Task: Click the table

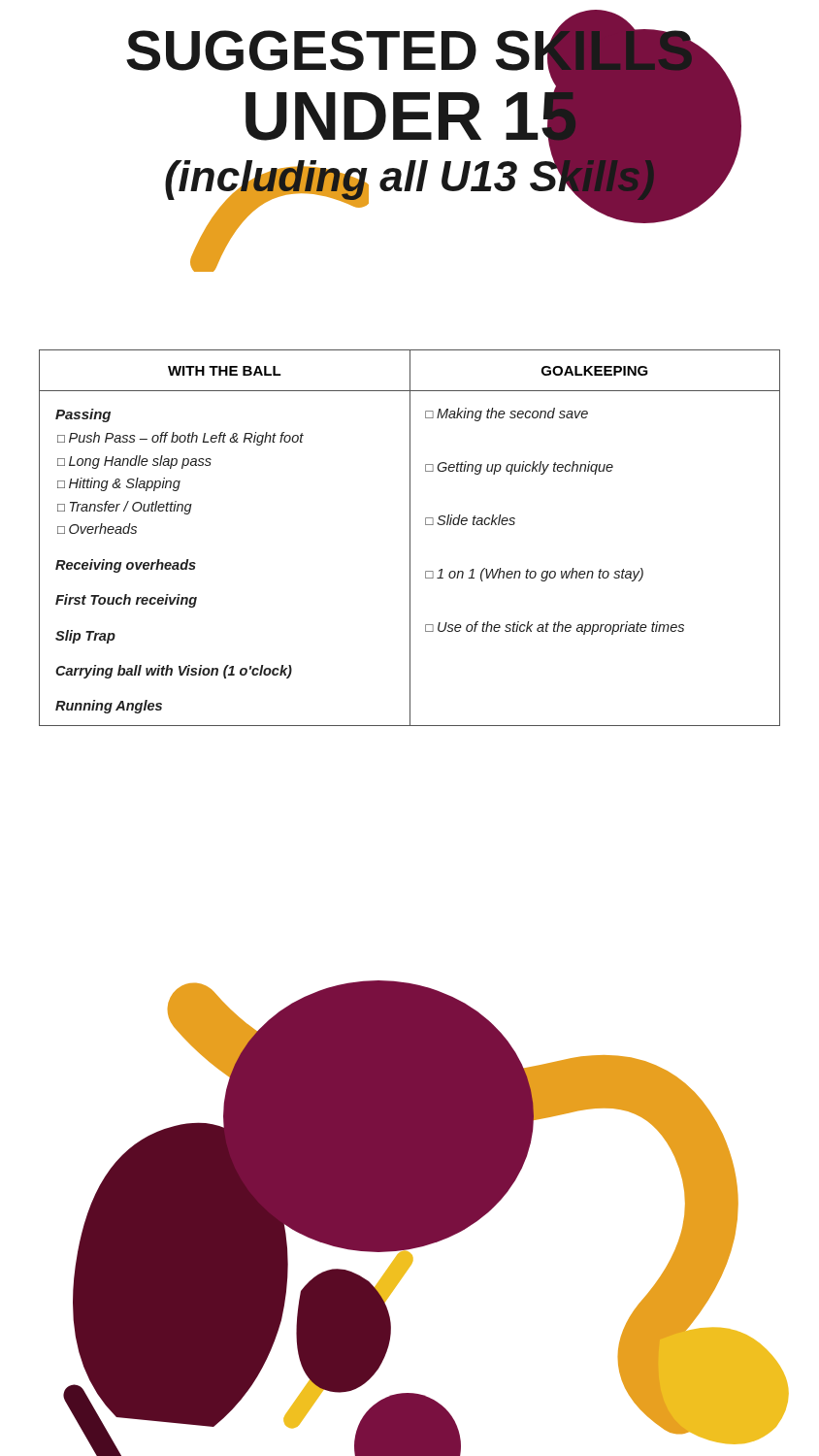Action: click(410, 538)
